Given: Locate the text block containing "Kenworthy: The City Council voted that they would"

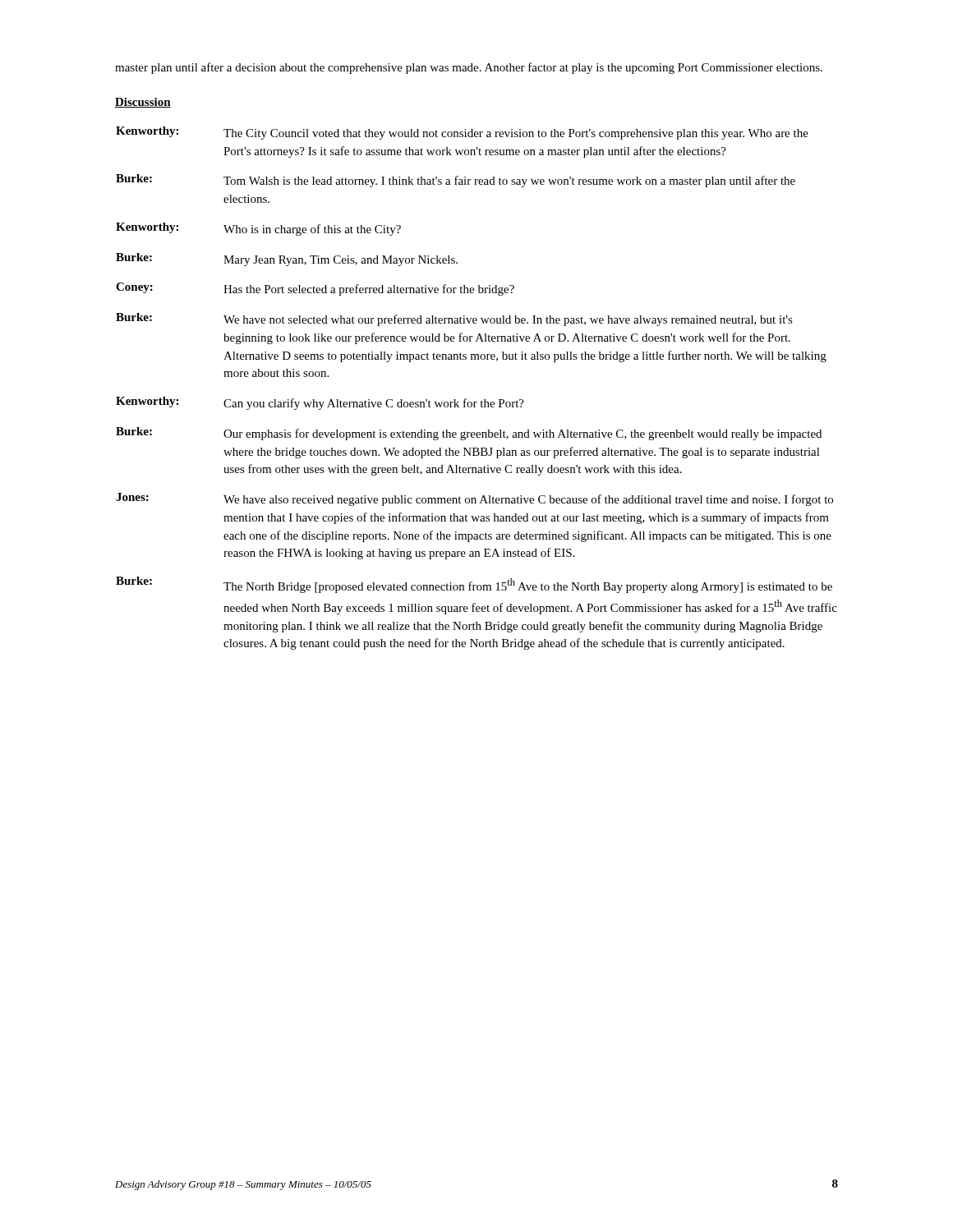Looking at the screenshot, I should click(x=476, y=394).
